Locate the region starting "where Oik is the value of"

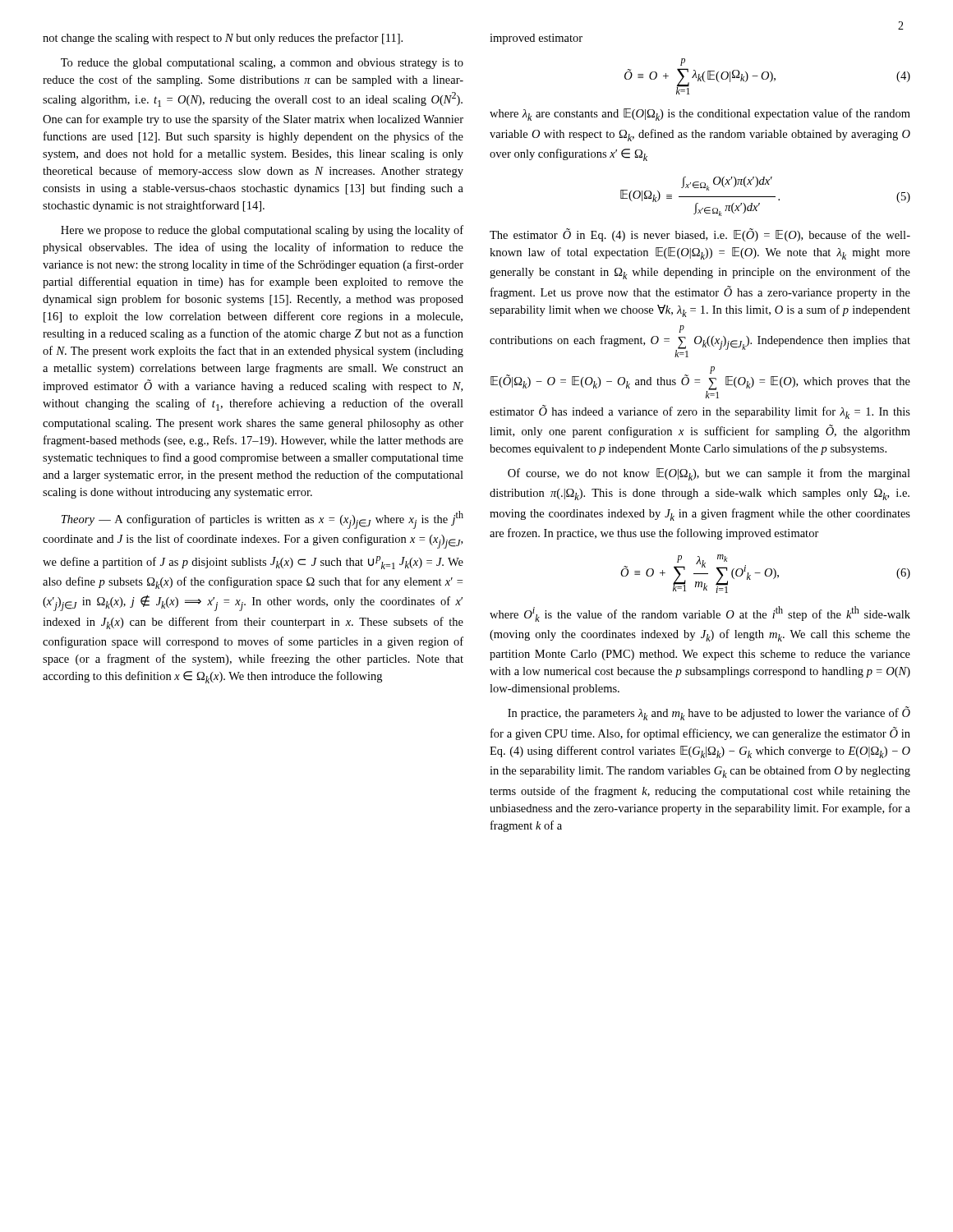[700, 719]
